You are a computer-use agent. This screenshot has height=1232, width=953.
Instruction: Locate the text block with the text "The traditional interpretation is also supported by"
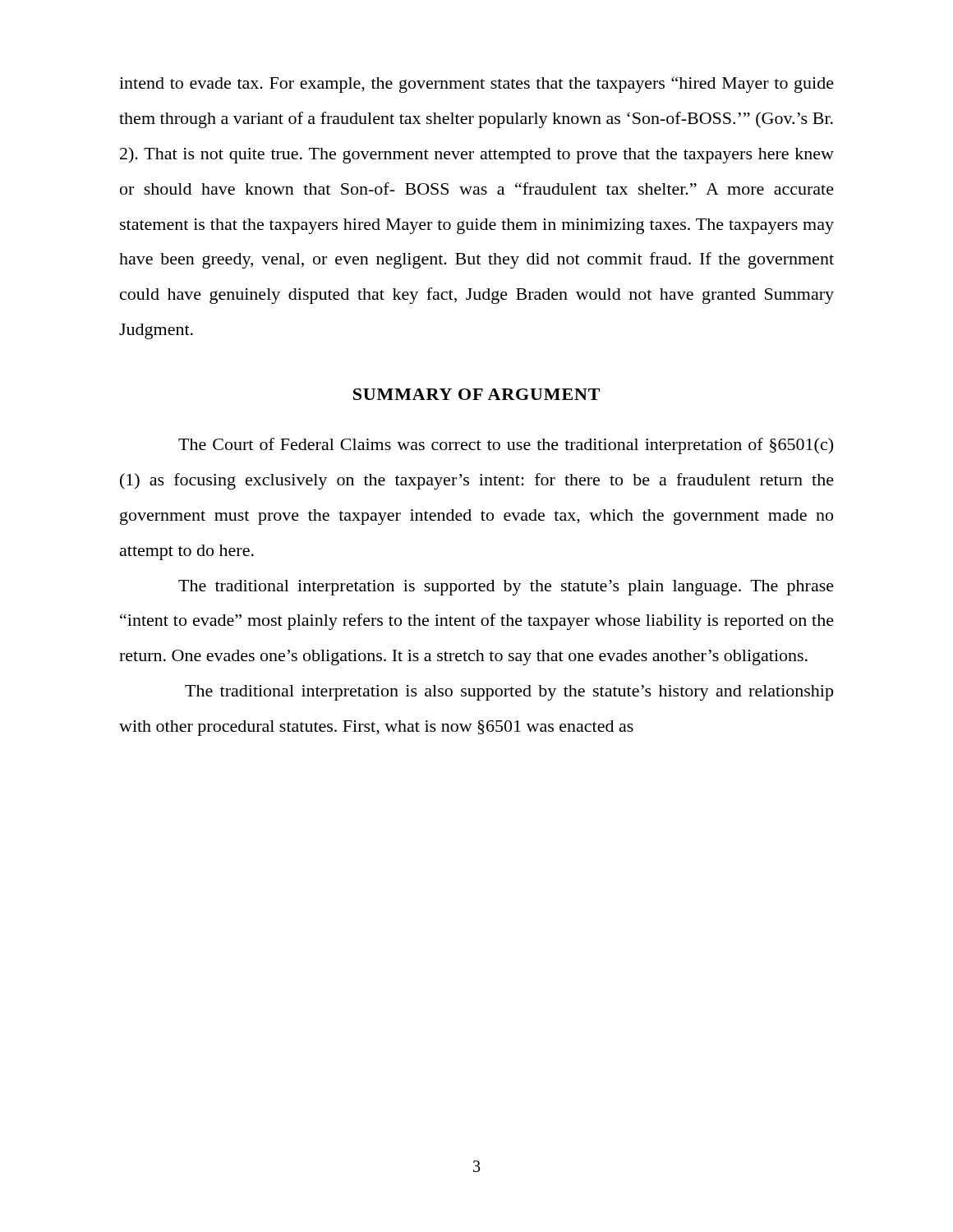pos(476,708)
